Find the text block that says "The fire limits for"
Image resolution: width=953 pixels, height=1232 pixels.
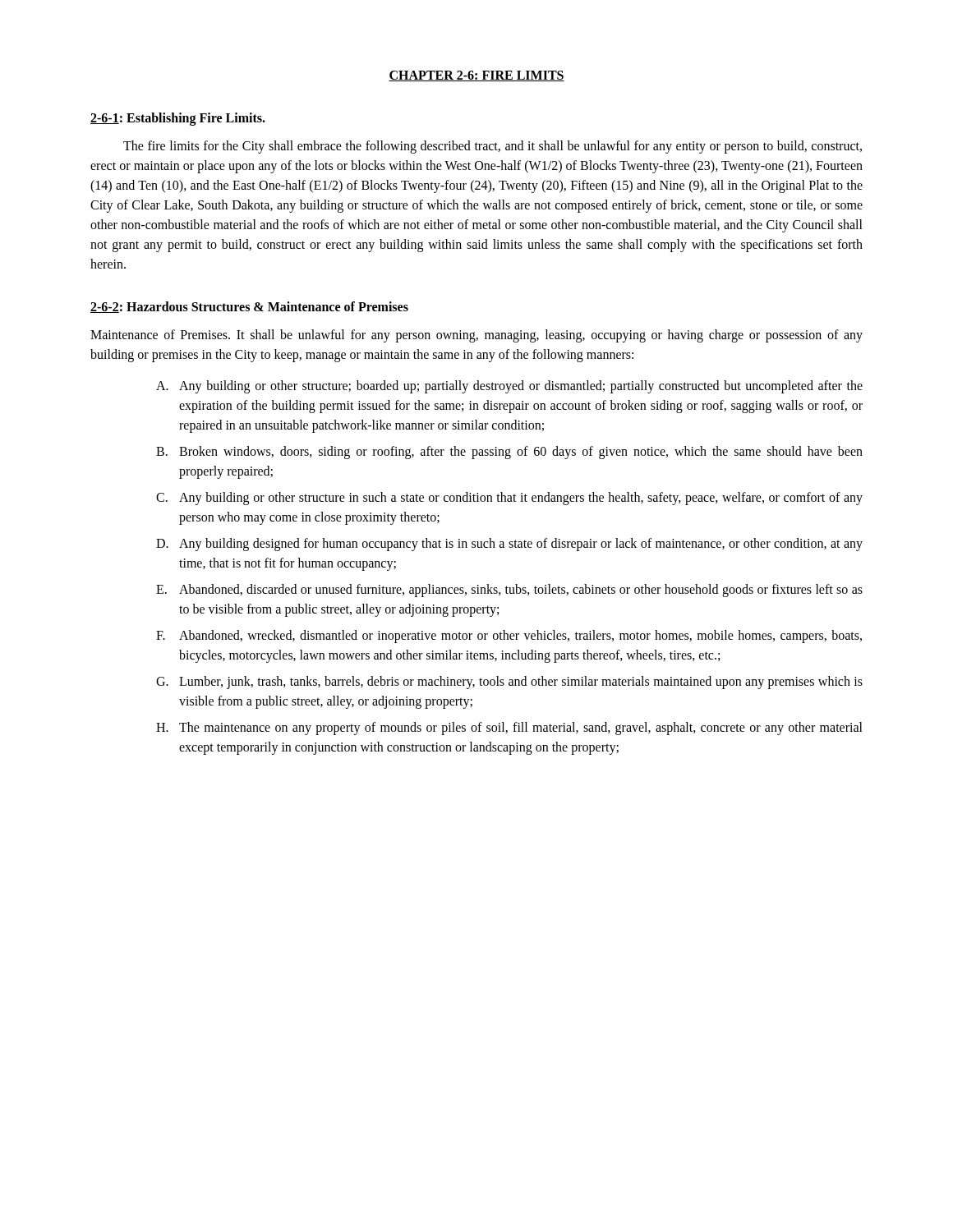coord(476,205)
